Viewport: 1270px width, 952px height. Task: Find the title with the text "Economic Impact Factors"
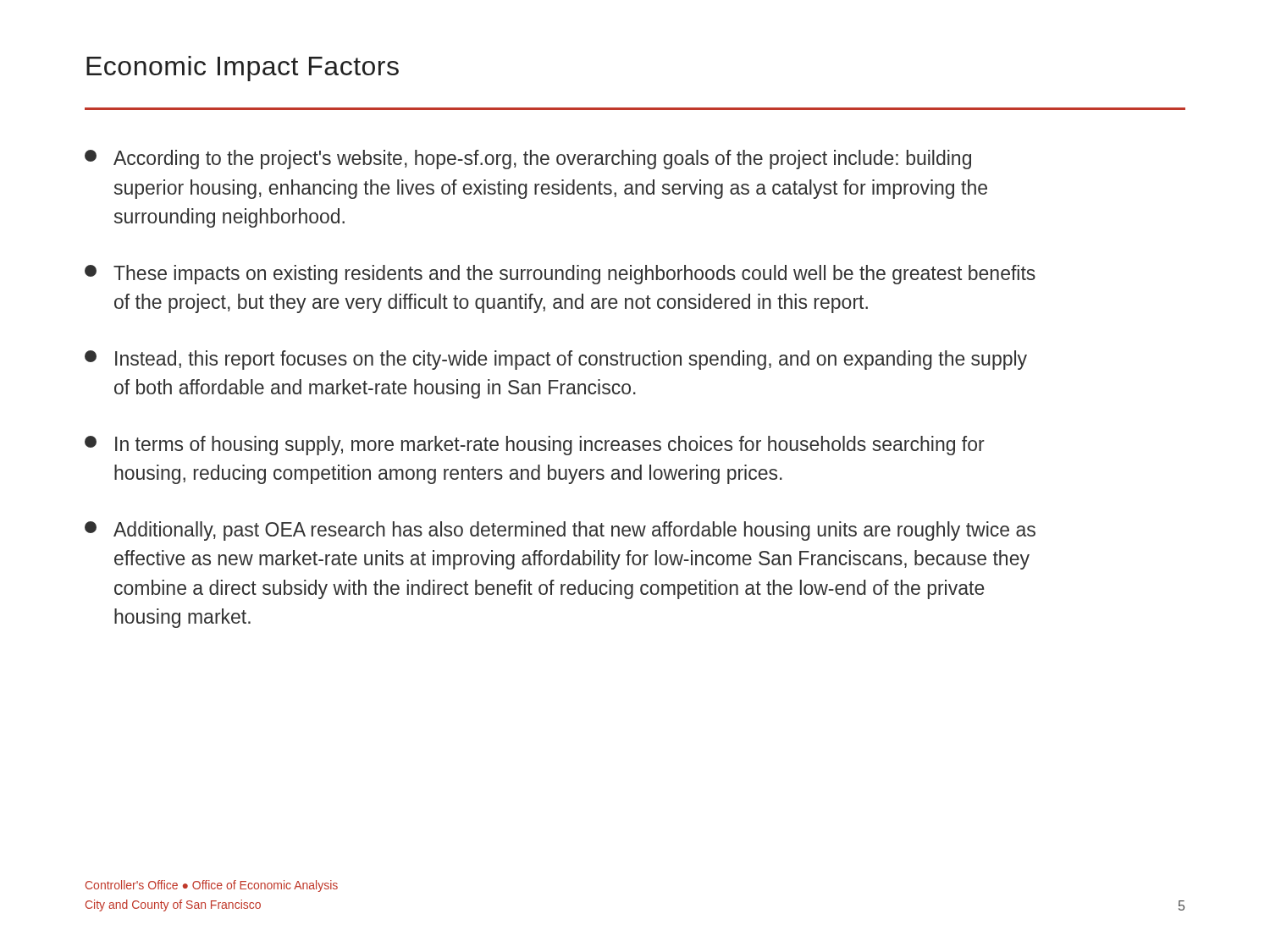242,66
